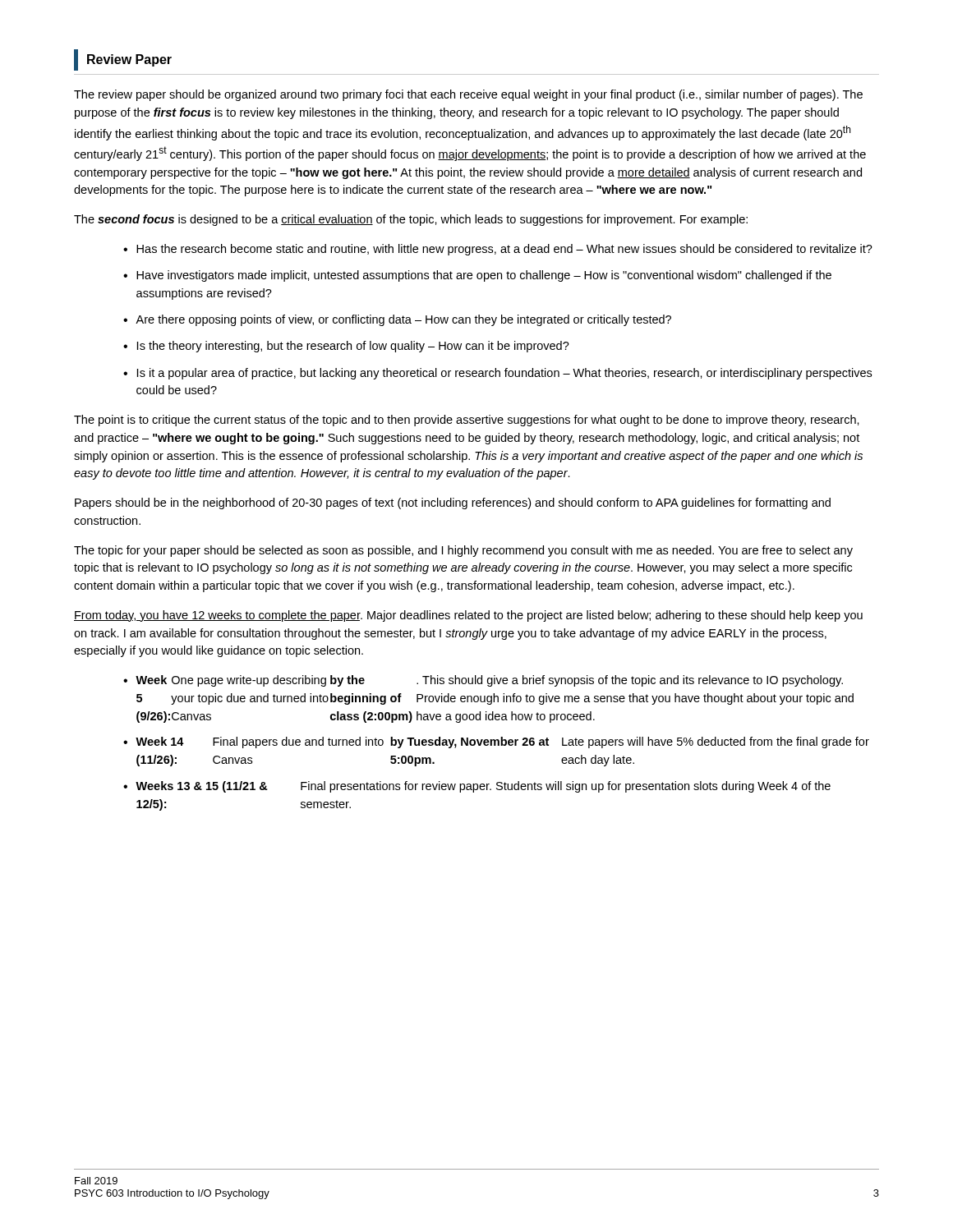
Task: Click on the list item with the text "Week 14 (11/26):"
Action: pyautogui.click(x=503, y=752)
